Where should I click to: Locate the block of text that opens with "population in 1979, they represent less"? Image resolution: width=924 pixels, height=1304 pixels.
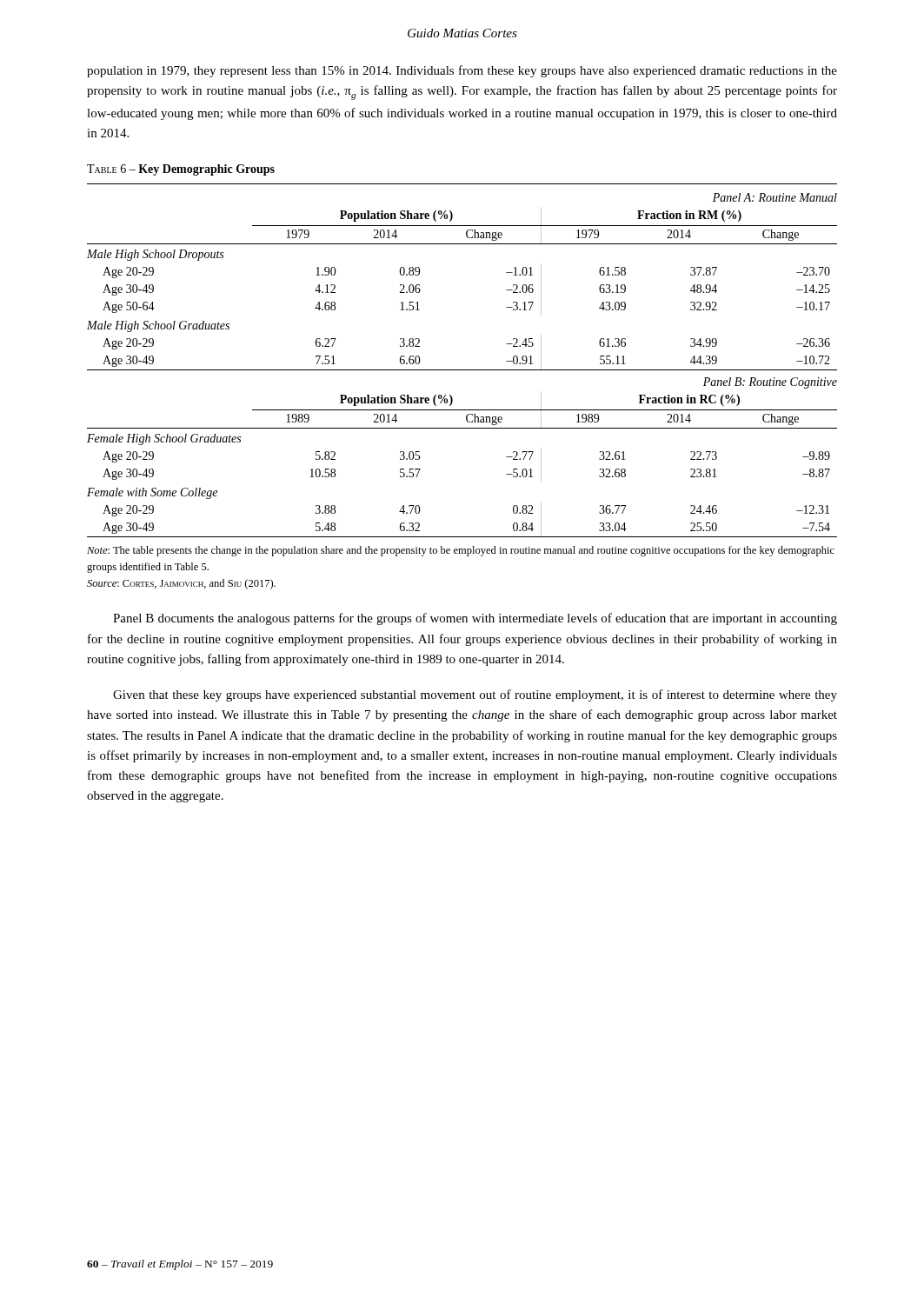tap(462, 102)
